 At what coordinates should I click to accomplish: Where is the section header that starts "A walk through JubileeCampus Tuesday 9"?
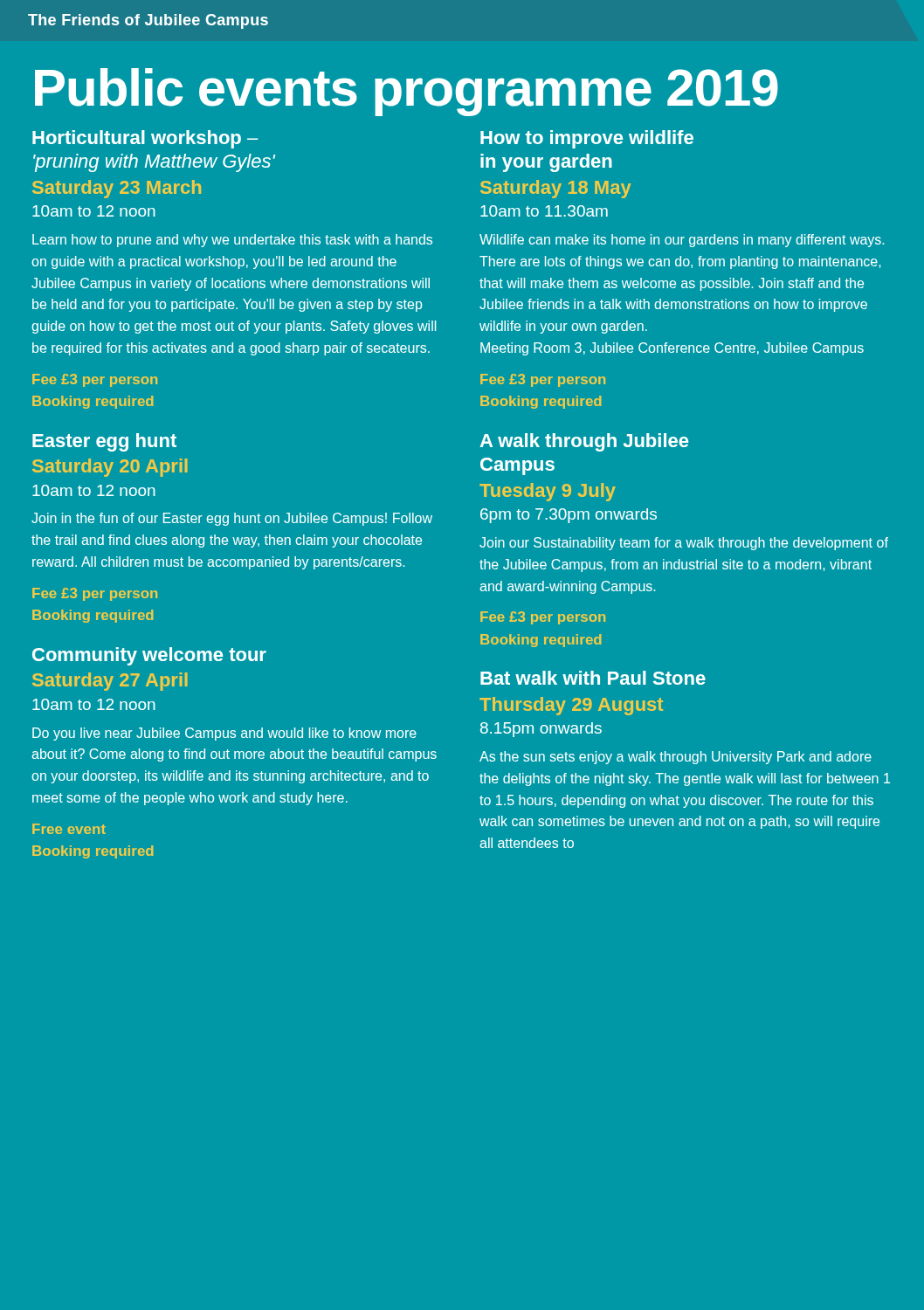(x=584, y=442)
